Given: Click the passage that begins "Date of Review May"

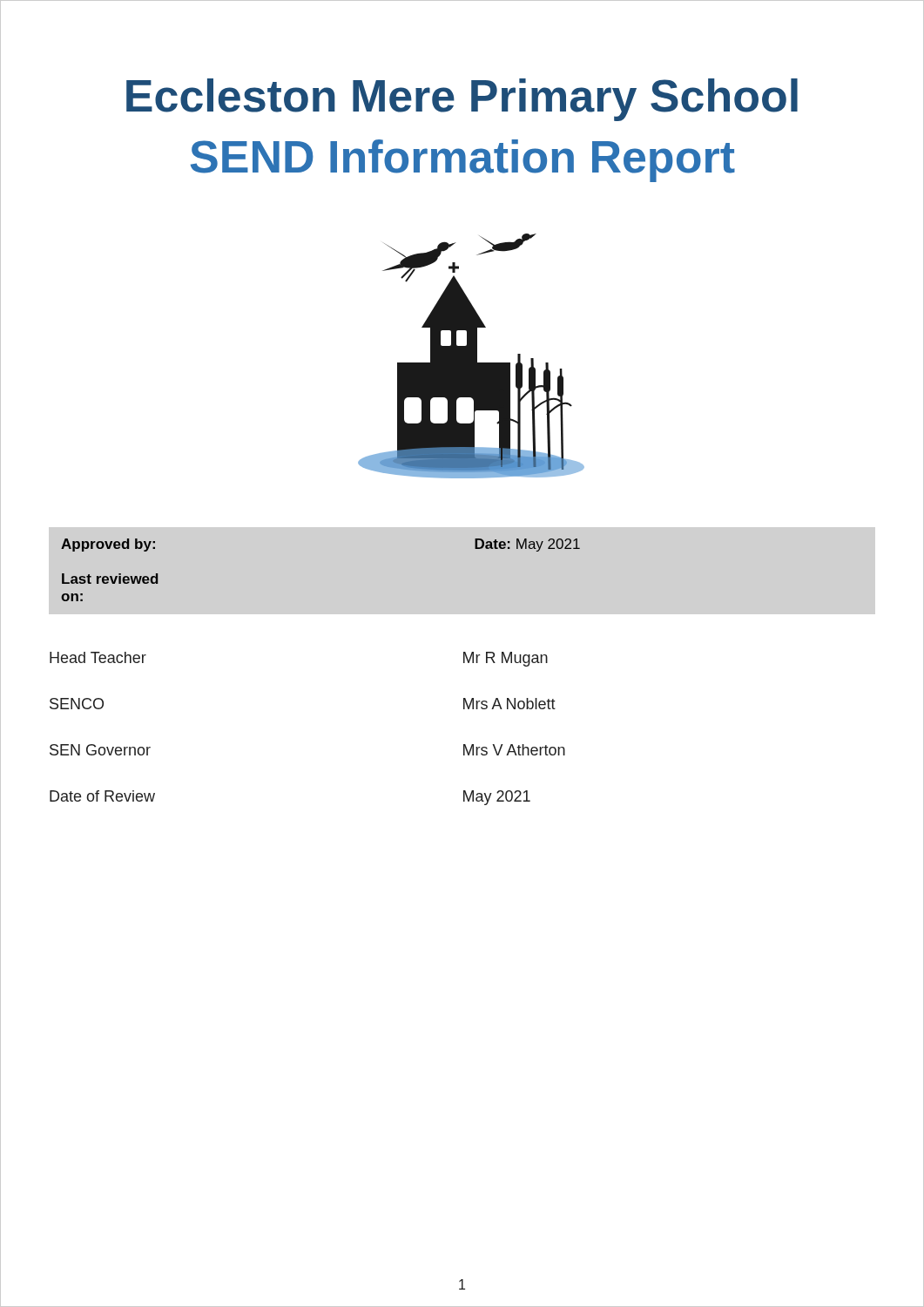Looking at the screenshot, I should click(462, 796).
